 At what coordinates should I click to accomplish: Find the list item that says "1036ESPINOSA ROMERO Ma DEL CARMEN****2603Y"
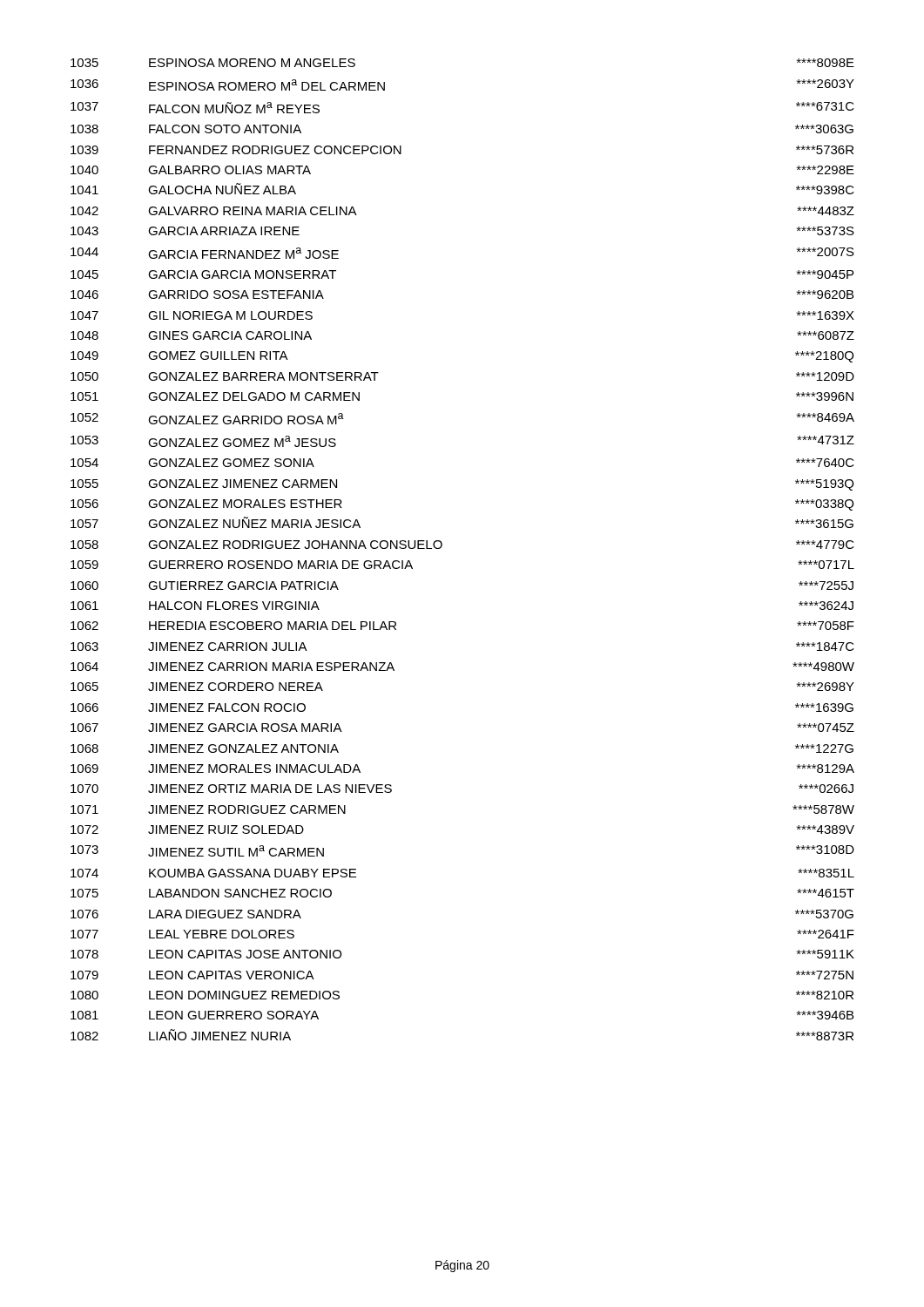coord(79,85)
